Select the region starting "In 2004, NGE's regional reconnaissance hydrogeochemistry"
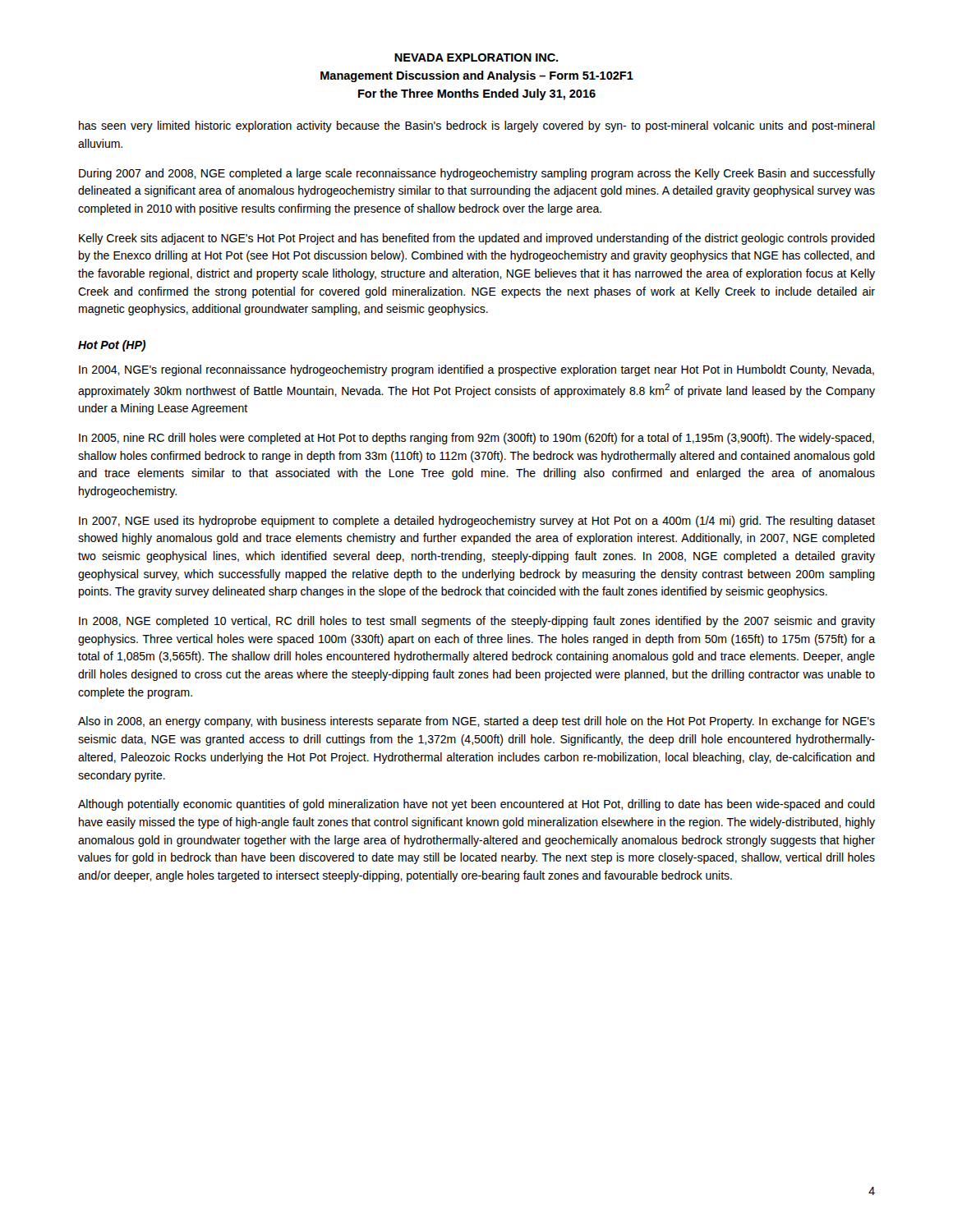The width and height of the screenshot is (953, 1232). [x=476, y=389]
